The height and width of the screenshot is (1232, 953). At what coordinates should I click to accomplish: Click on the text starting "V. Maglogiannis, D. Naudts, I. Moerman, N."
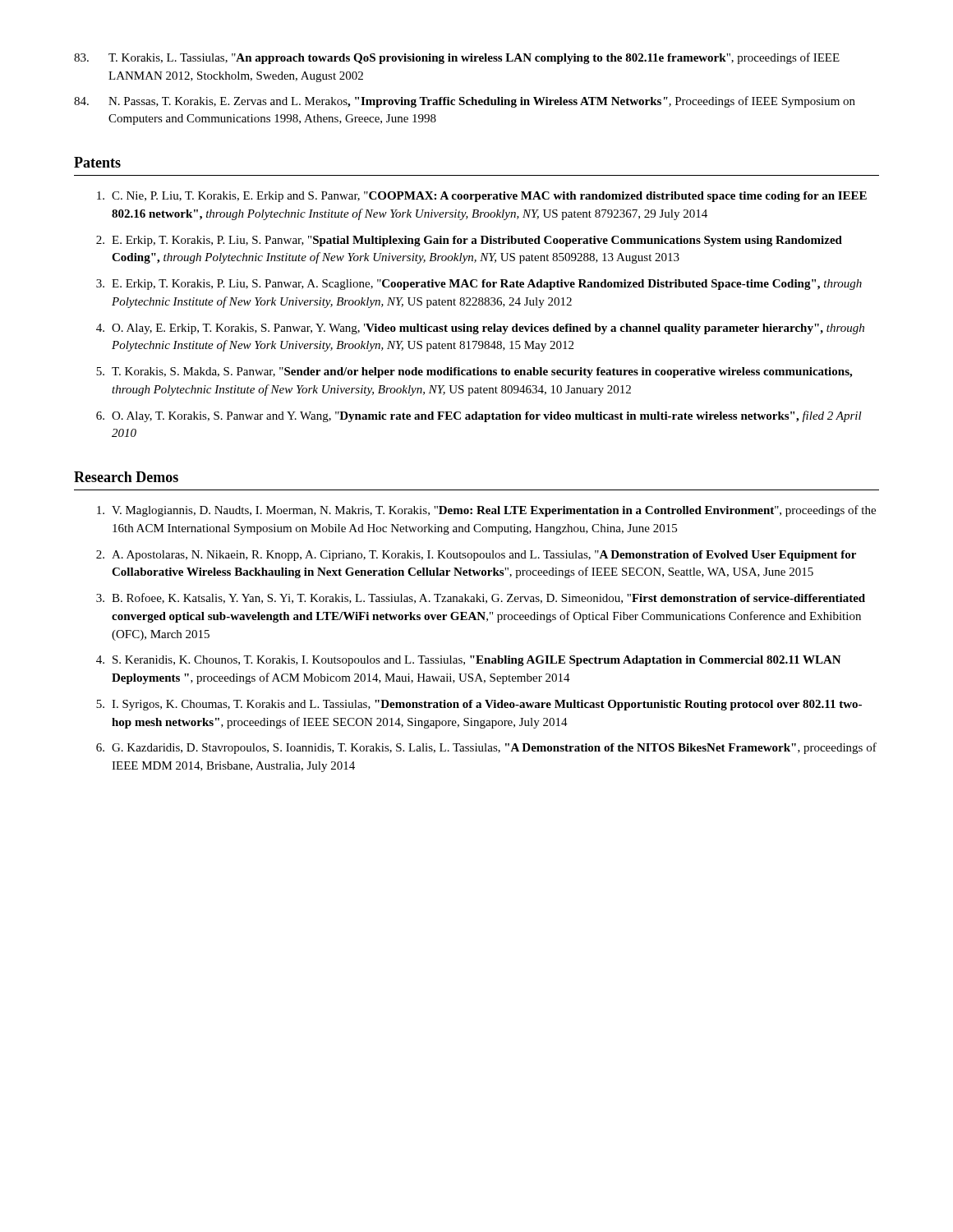coord(476,520)
